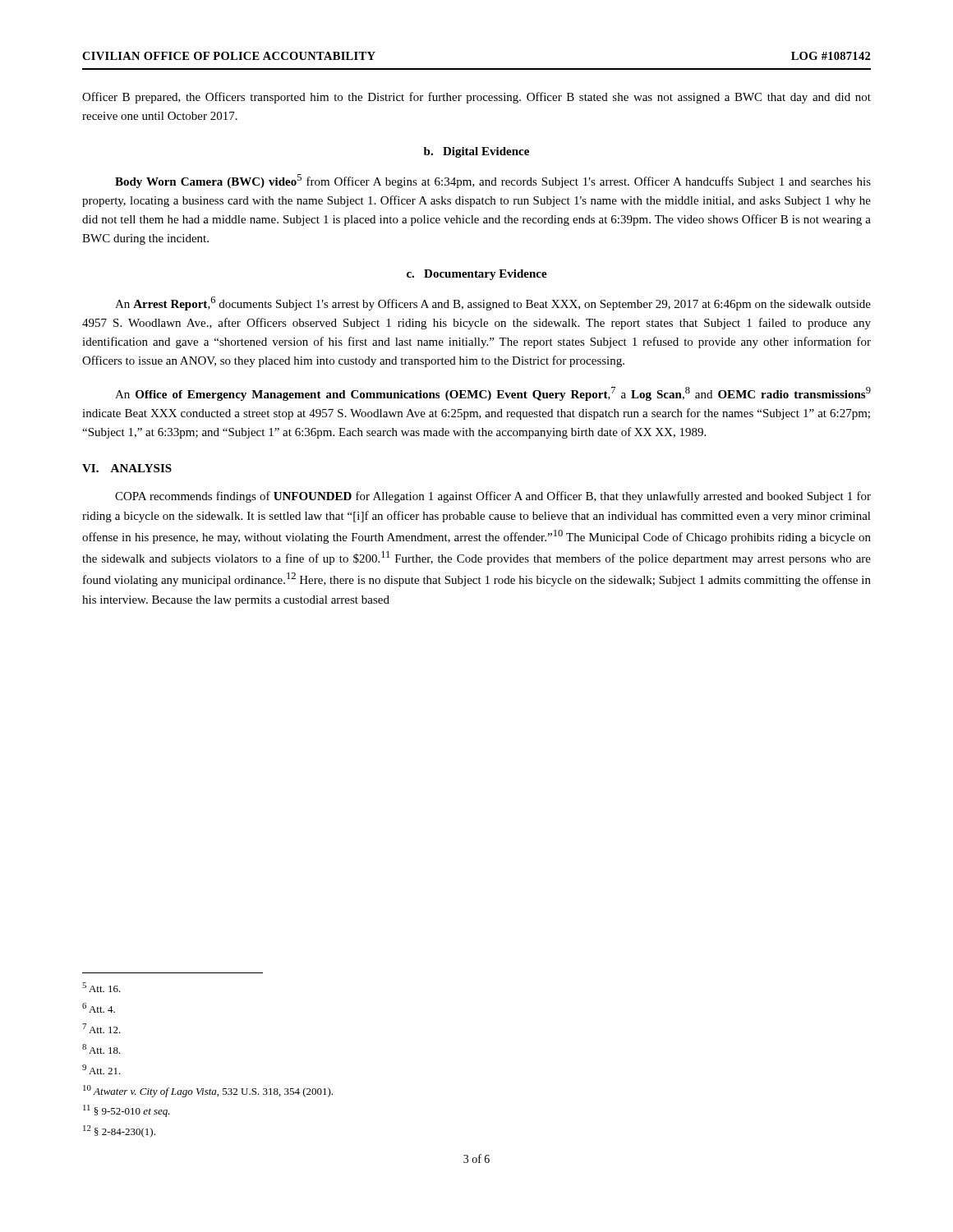Find "b. Digital Evidence" on this page
The image size is (953, 1232).
(476, 151)
